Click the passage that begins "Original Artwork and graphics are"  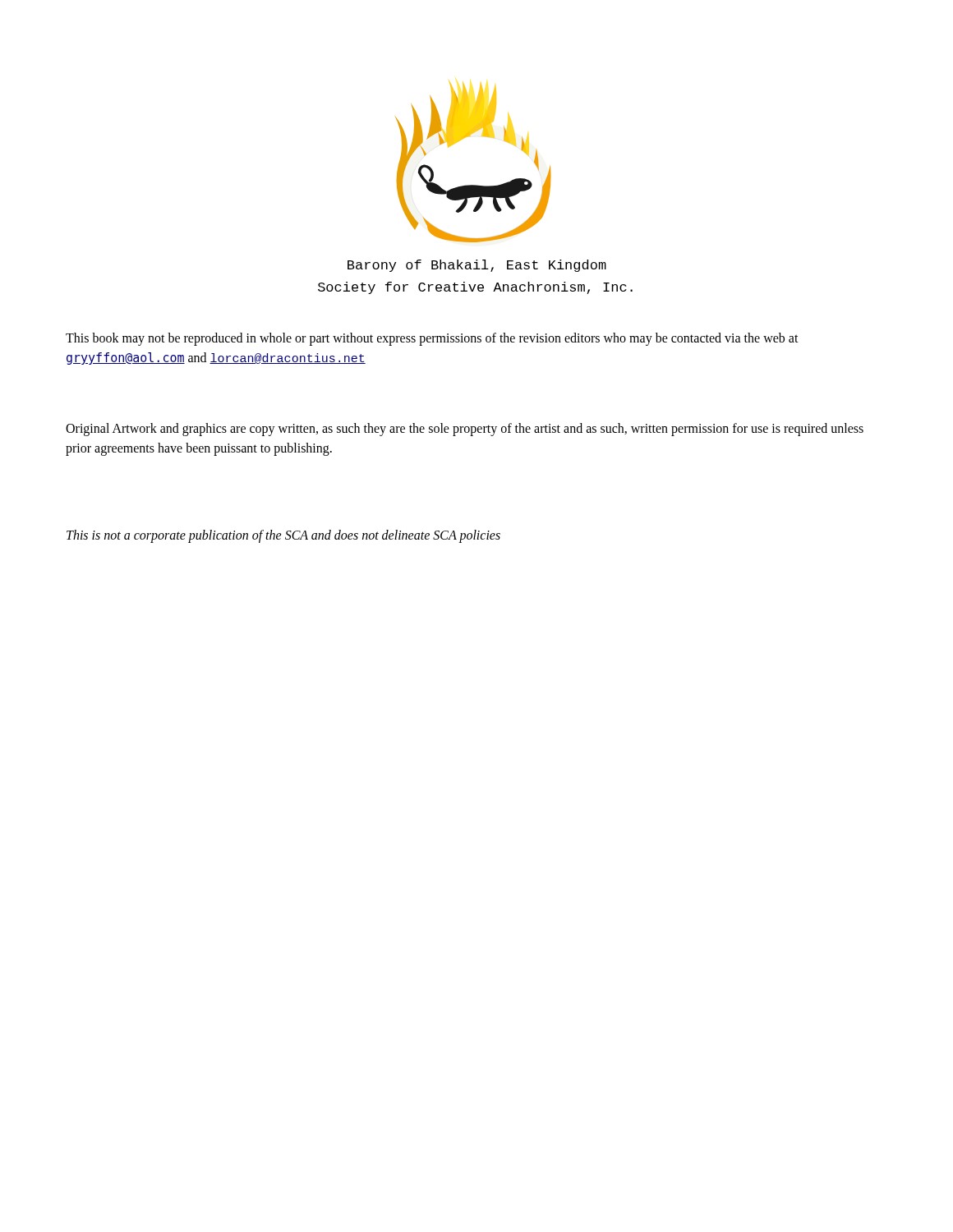[465, 438]
